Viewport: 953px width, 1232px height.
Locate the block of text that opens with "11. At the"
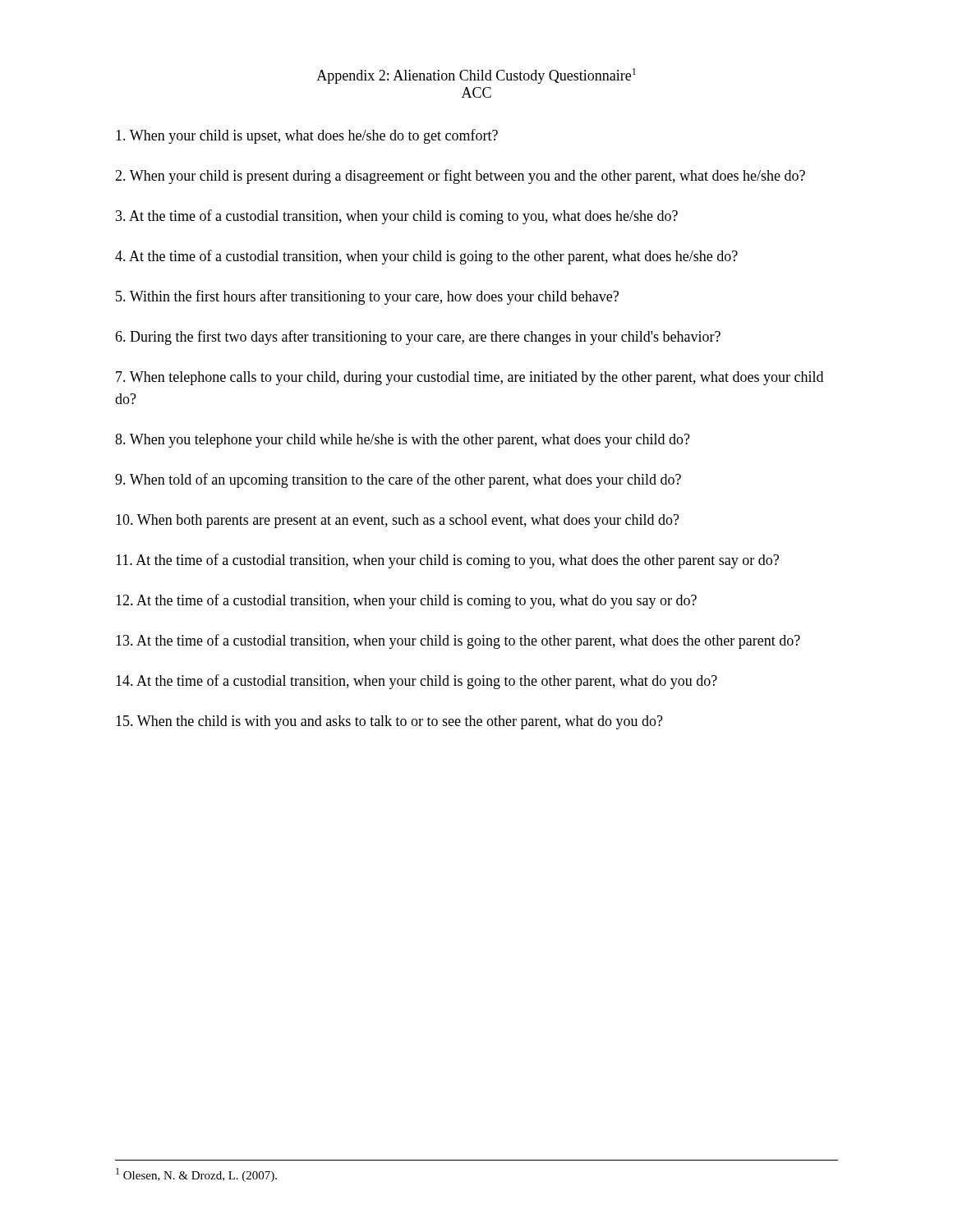pyautogui.click(x=447, y=560)
